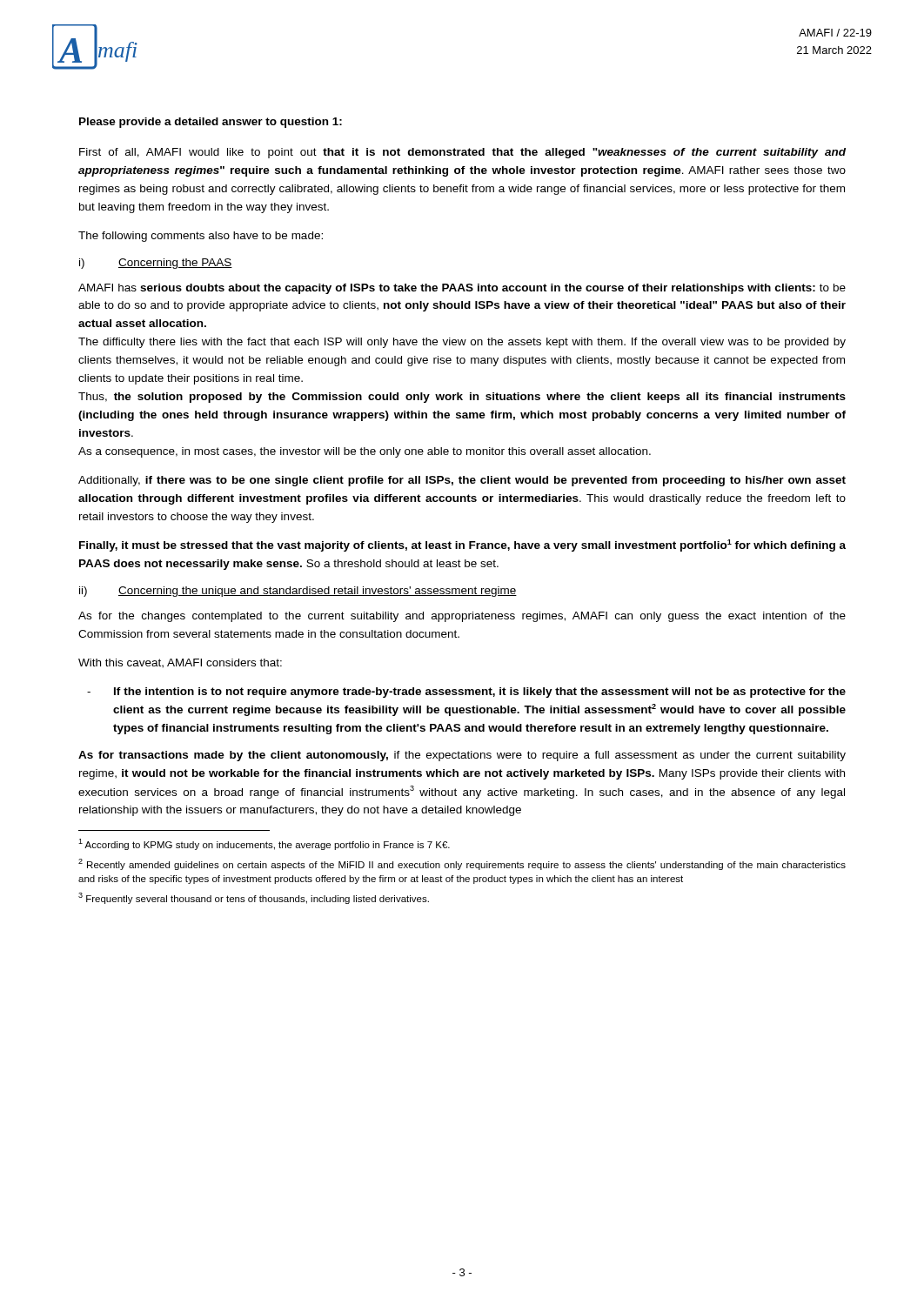Select the element starting "i) Concerning the"
Screen dimensions: 1305x924
click(x=155, y=262)
